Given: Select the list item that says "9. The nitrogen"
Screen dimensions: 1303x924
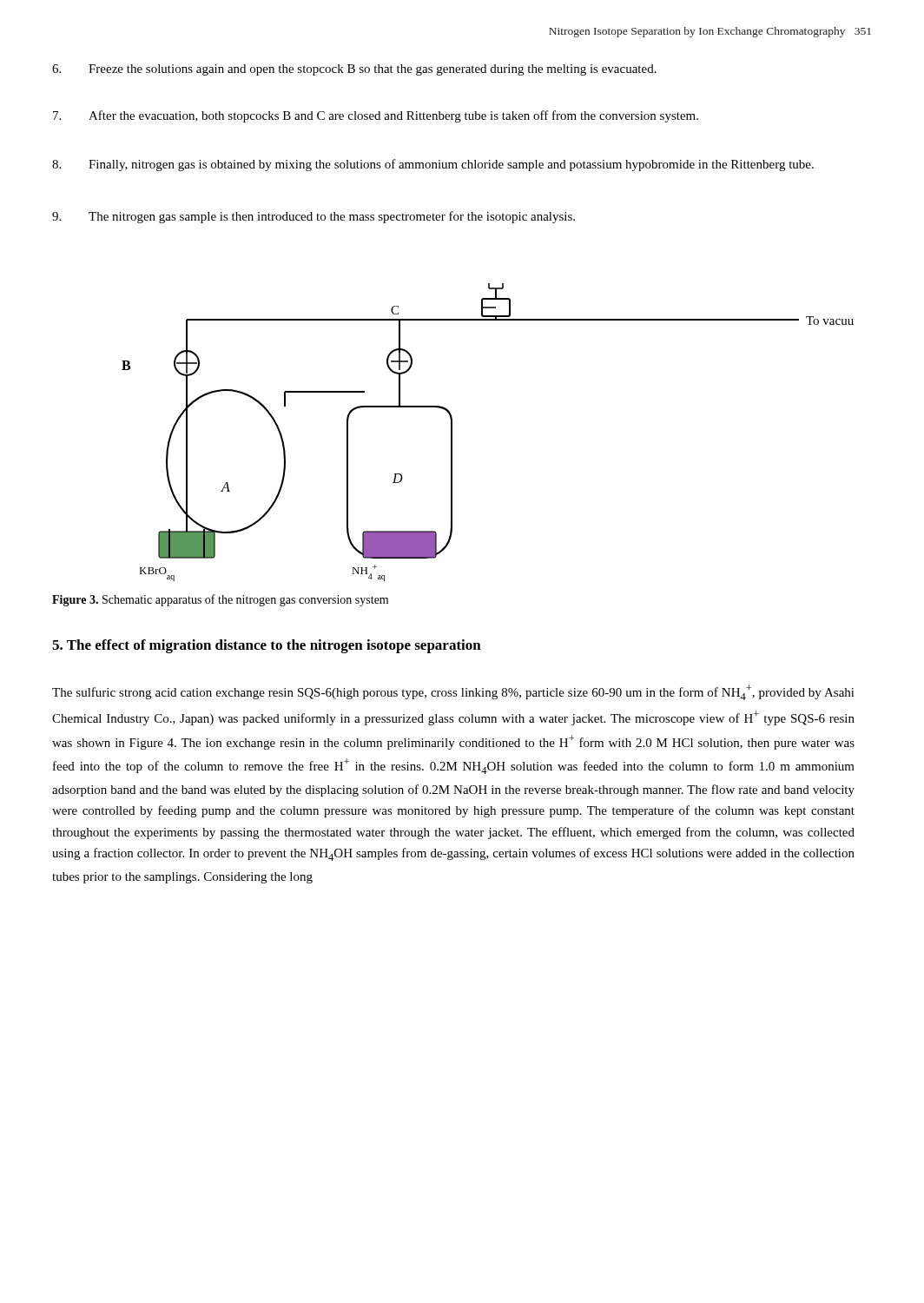Looking at the screenshot, I should (x=453, y=217).
